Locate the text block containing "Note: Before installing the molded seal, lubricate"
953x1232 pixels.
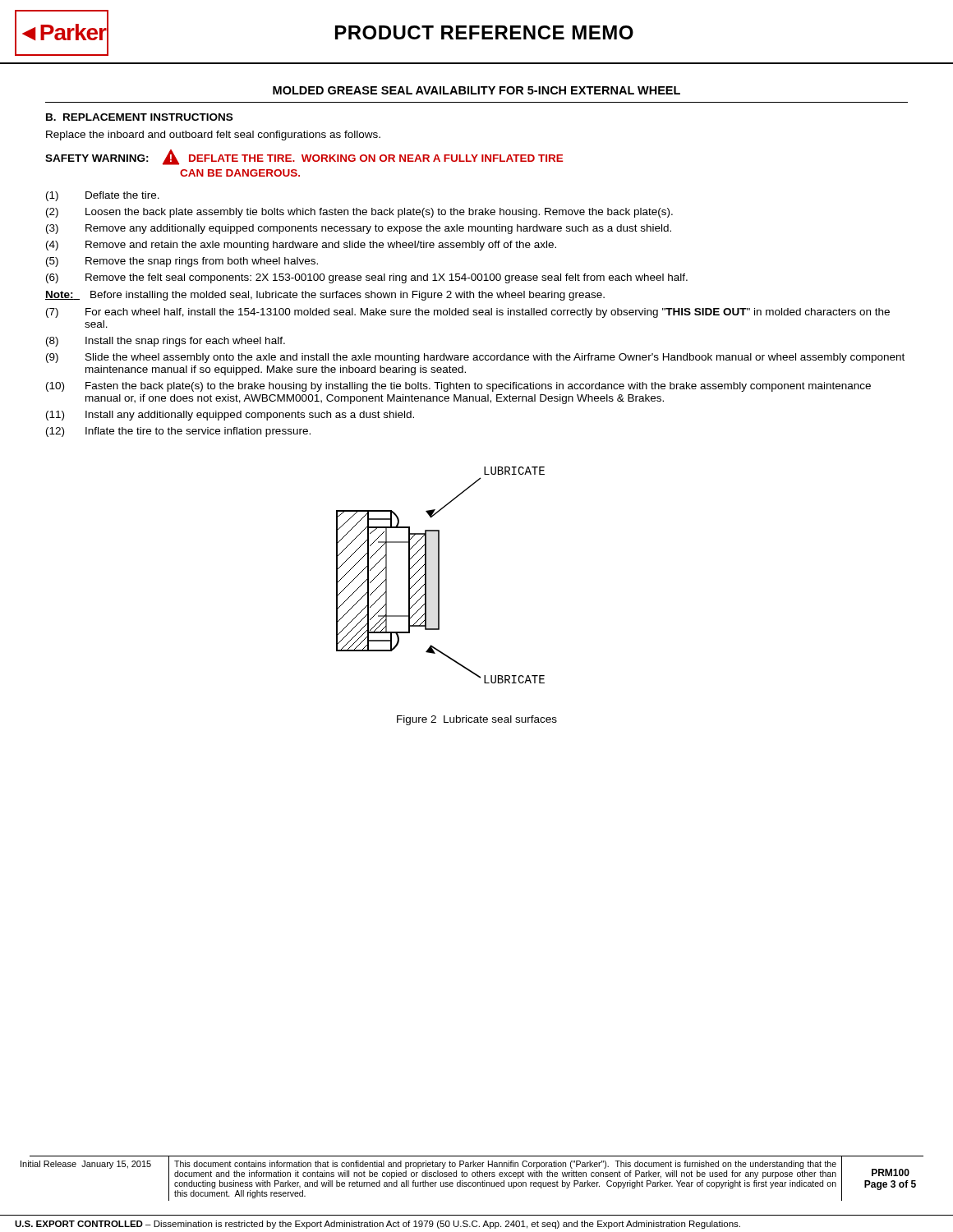(x=476, y=294)
